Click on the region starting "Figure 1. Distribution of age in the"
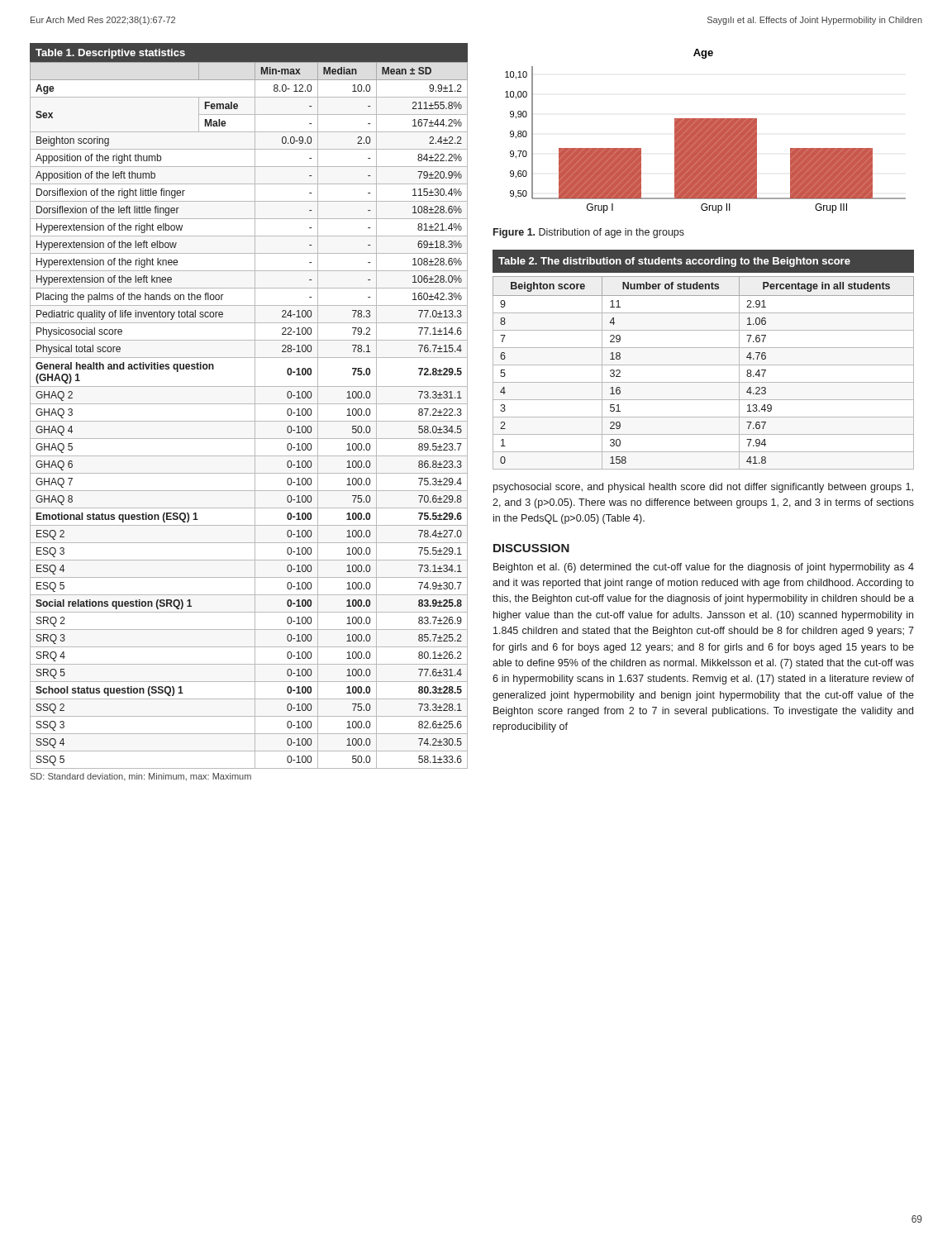Image resolution: width=952 pixels, height=1240 pixels. coord(588,232)
